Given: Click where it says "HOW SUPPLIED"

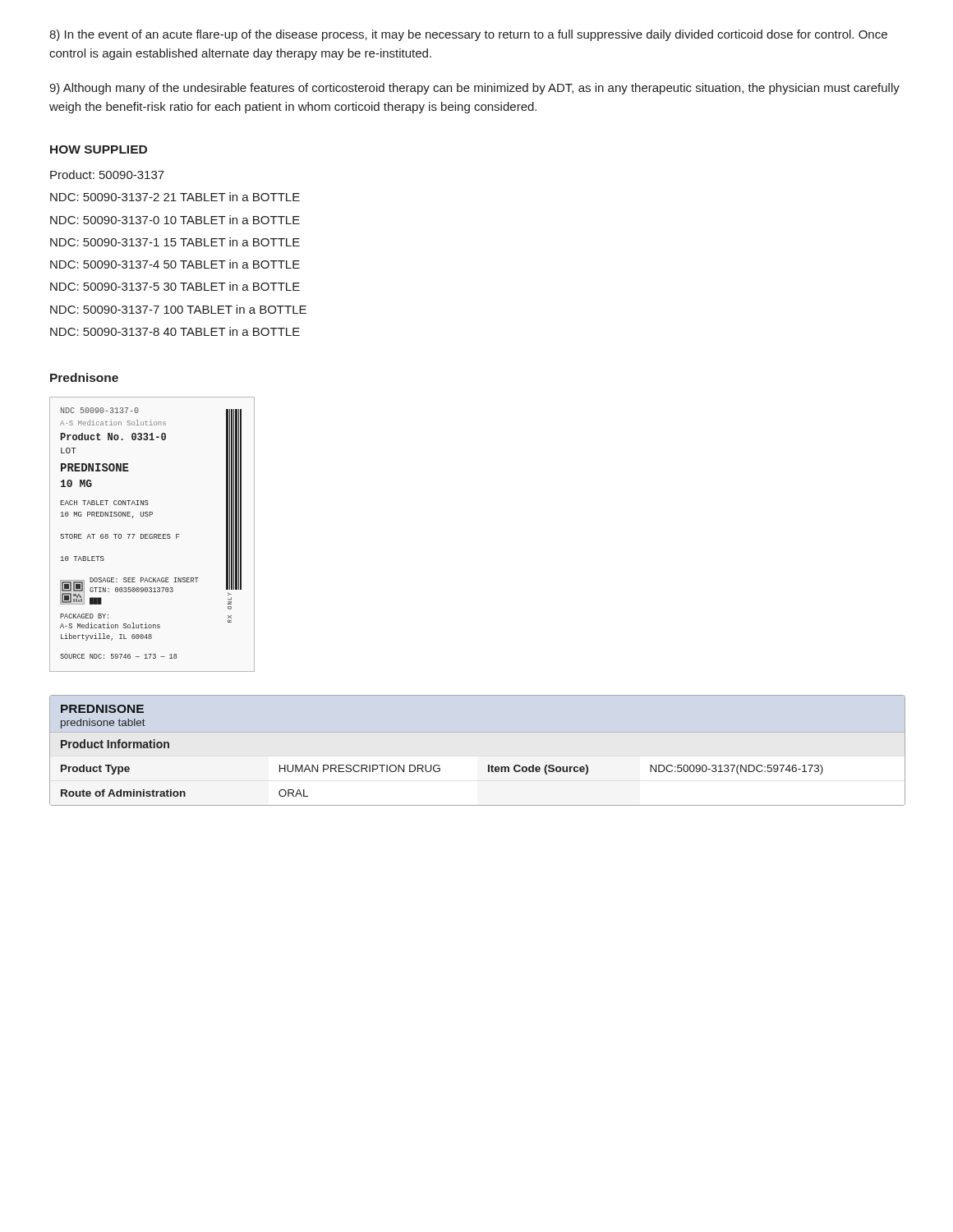Looking at the screenshot, I should coord(98,149).
